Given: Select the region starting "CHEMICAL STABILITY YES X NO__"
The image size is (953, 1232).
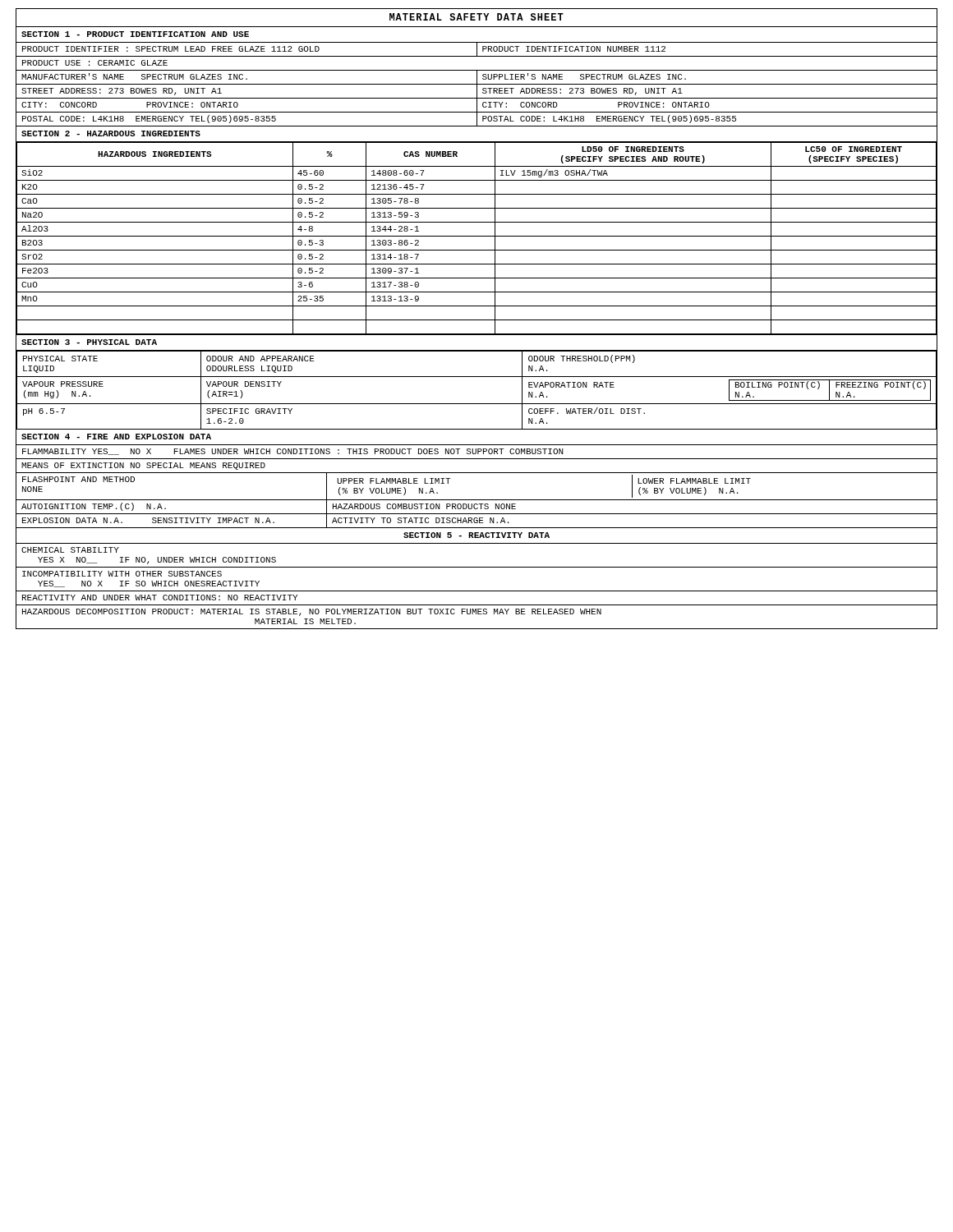Looking at the screenshot, I should (149, 555).
